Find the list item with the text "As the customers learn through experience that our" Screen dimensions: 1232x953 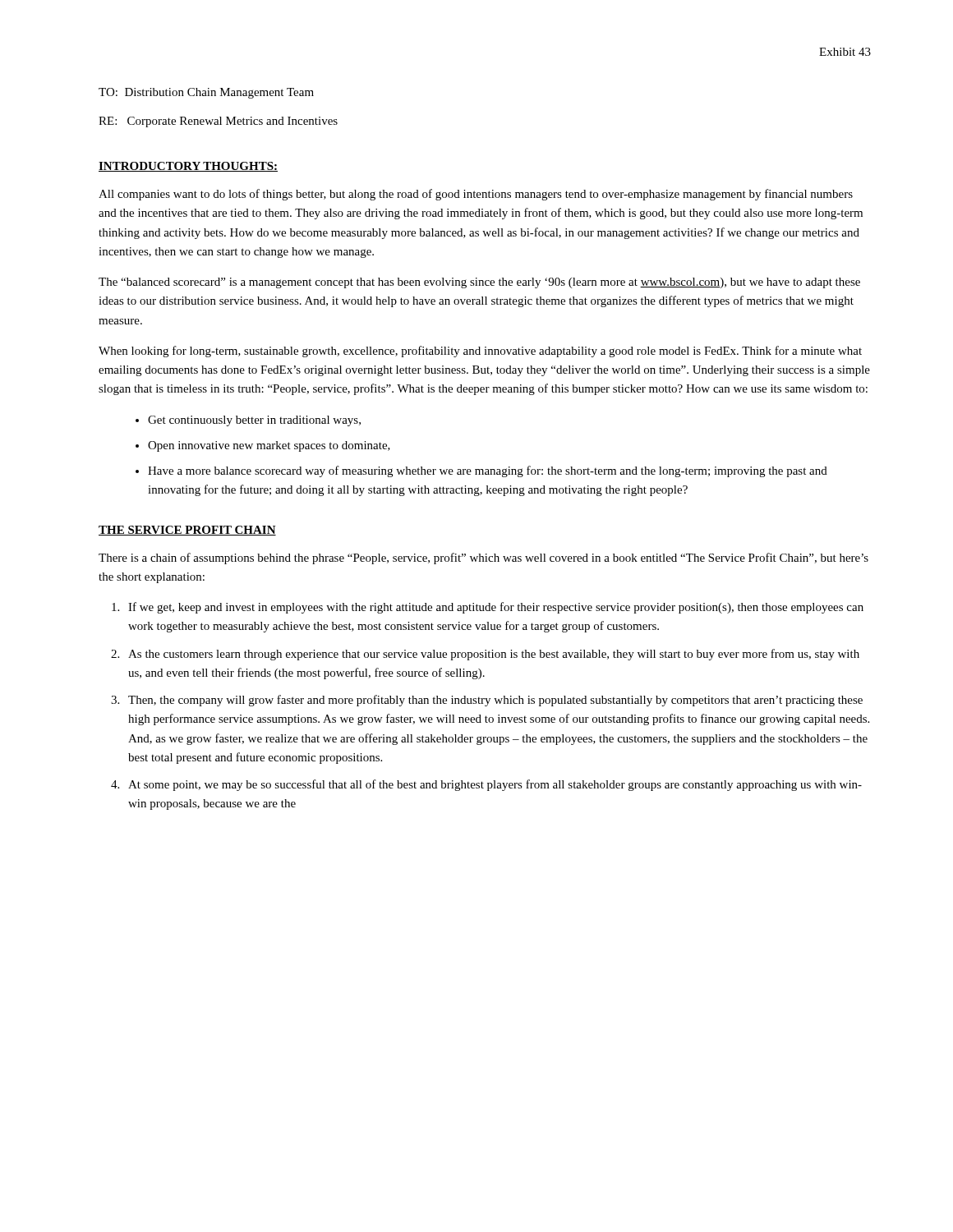pyautogui.click(x=494, y=663)
